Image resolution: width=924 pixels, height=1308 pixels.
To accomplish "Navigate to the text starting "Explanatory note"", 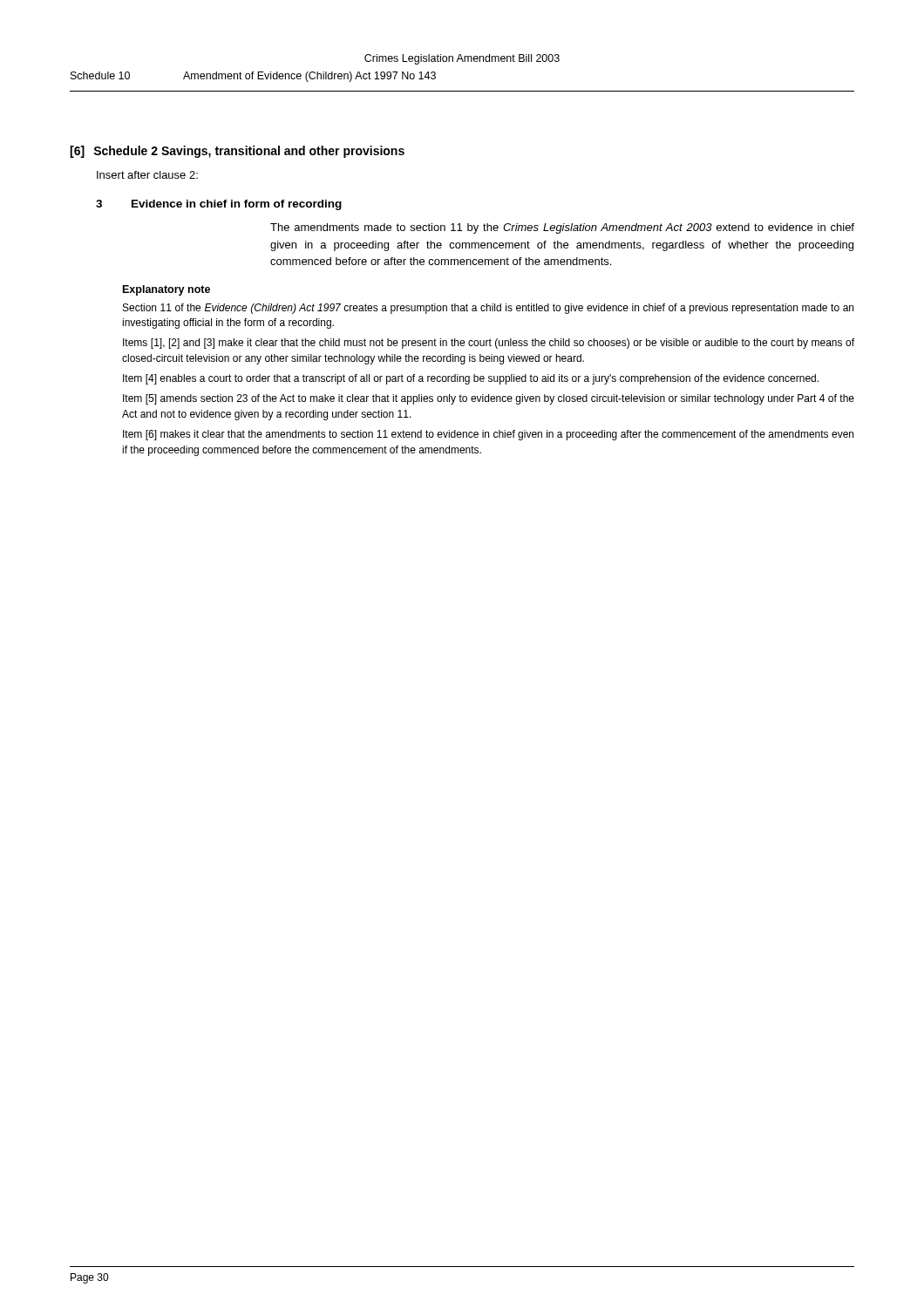I will pyautogui.click(x=166, y=289).
